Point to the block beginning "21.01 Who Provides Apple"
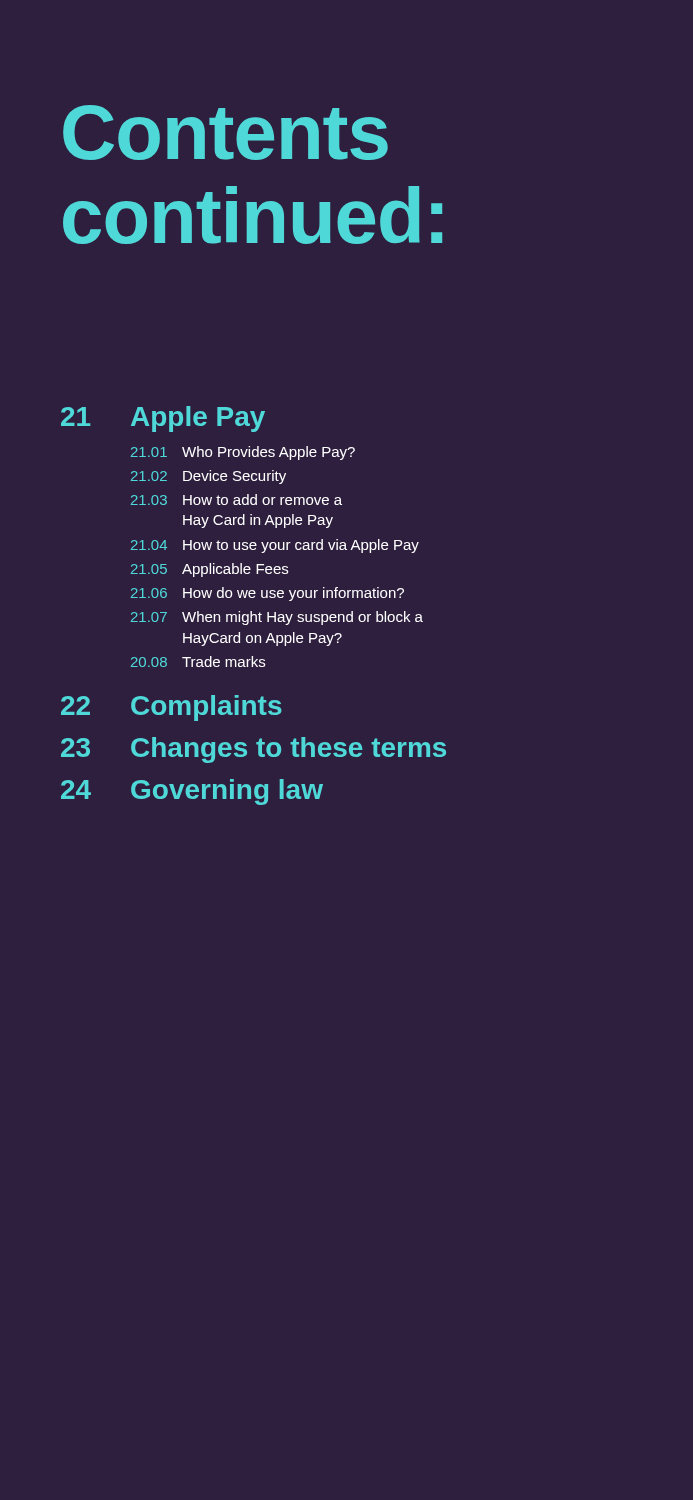Screen dimensions: 1500x693 (243, 453)
